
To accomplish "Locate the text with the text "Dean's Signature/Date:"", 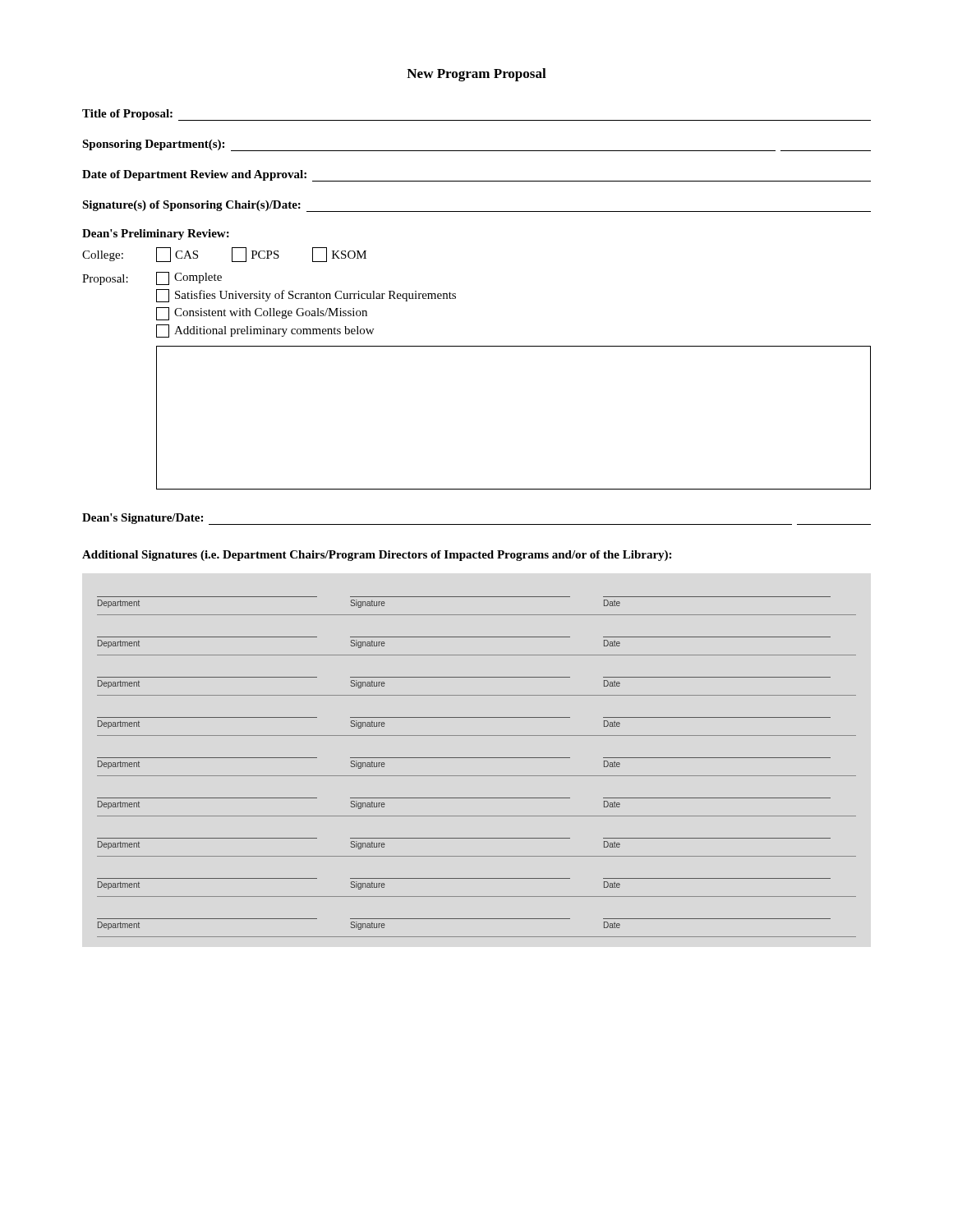I will [476, 517].
